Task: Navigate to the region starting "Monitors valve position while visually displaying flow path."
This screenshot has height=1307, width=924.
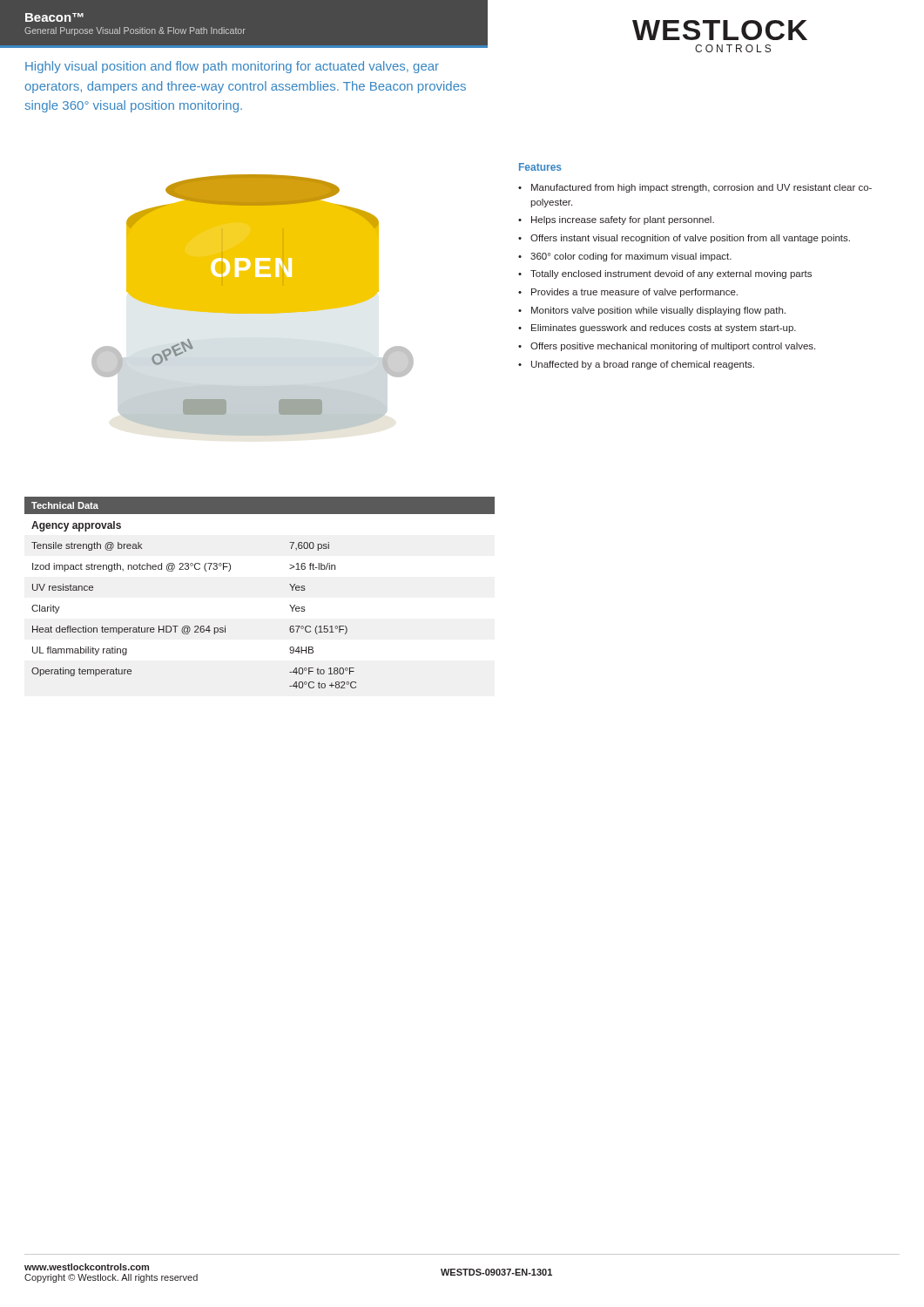Action: pyautogui.click(x=706, y=310)
